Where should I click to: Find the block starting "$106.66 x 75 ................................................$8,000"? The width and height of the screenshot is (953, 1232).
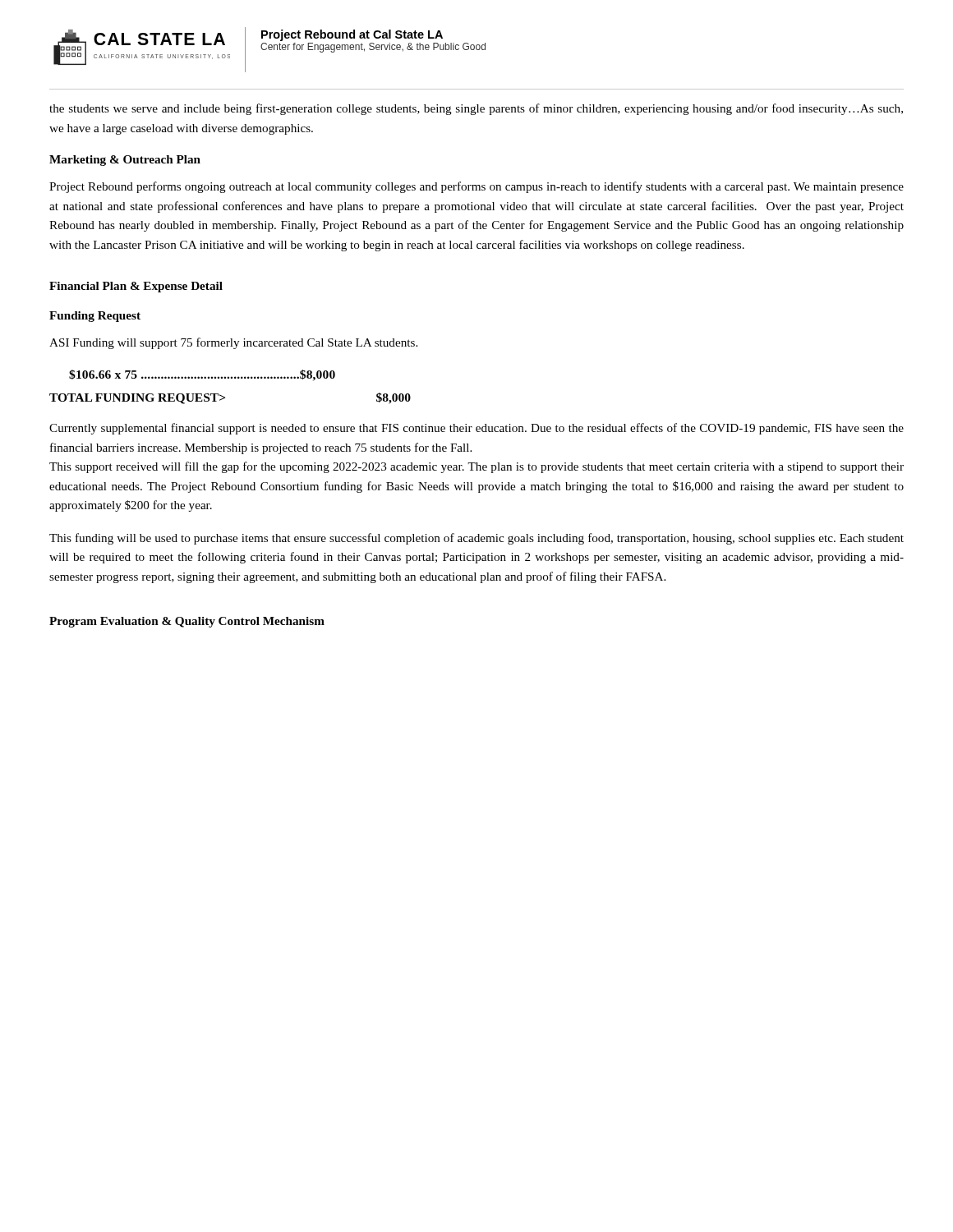(201, 374)
